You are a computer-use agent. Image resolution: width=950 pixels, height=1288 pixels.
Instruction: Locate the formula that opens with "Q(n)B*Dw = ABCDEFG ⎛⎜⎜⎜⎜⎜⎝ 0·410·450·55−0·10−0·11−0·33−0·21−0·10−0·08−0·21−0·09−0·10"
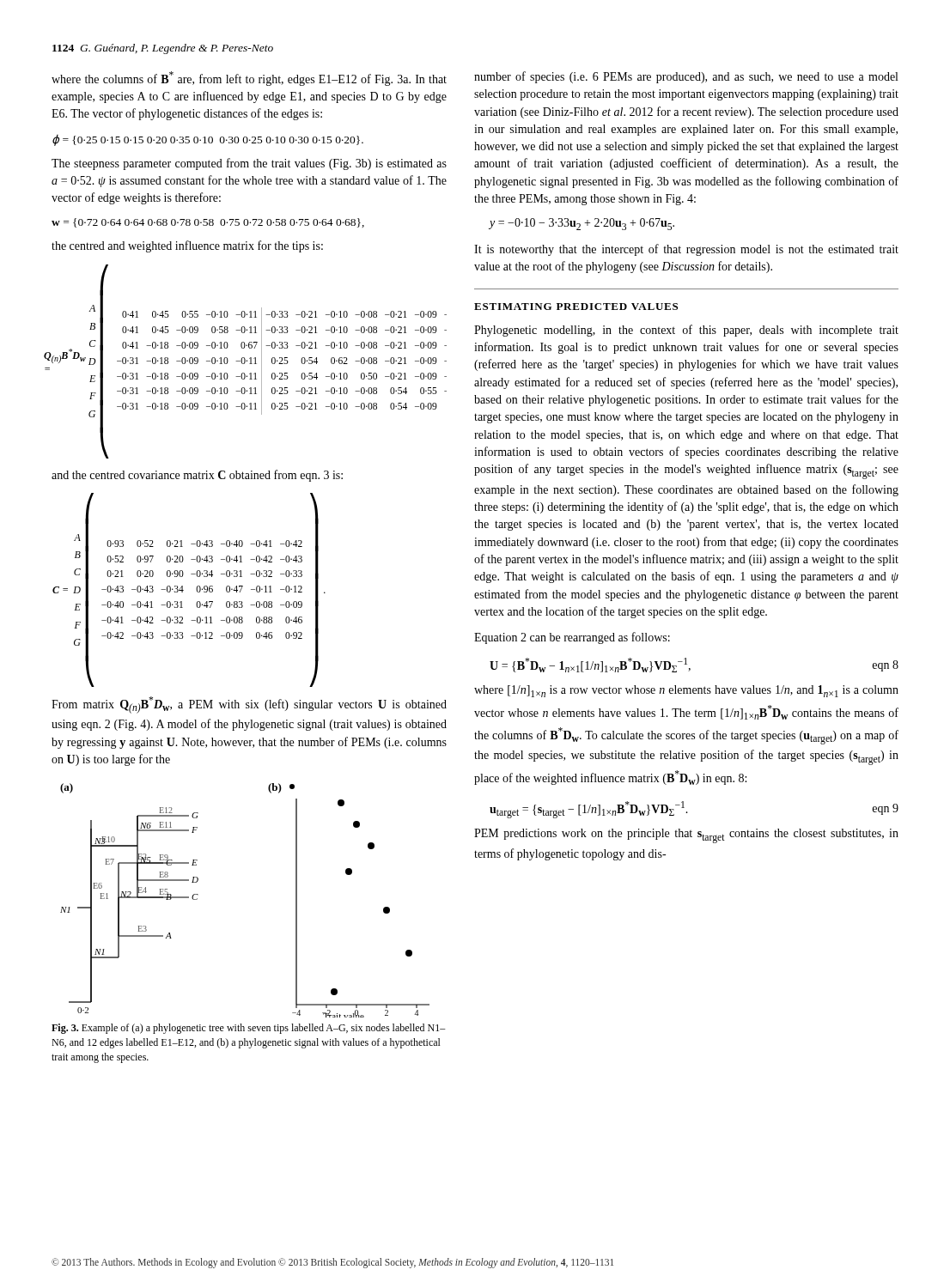(245, 361)
